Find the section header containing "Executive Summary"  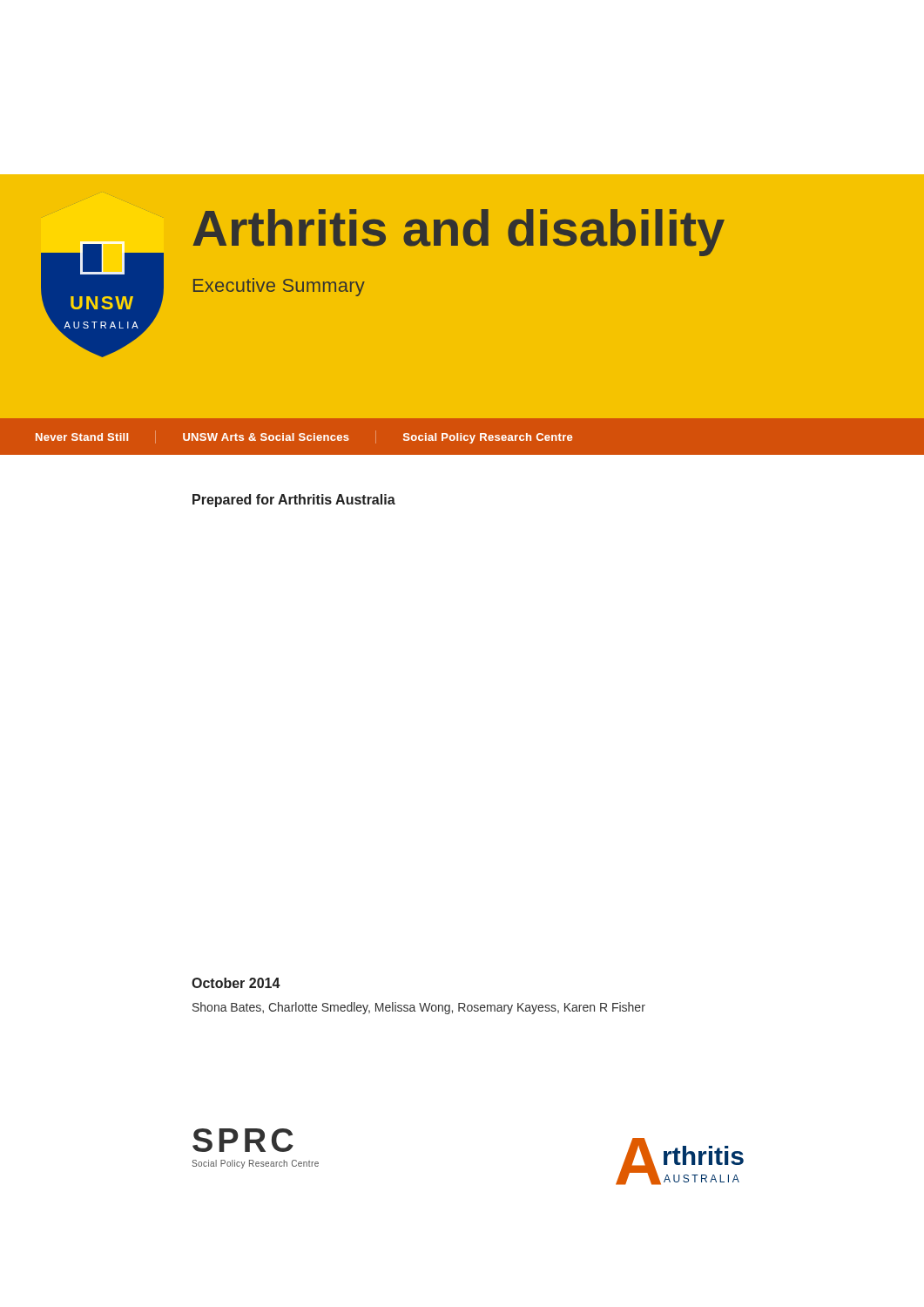pos(278,285)
